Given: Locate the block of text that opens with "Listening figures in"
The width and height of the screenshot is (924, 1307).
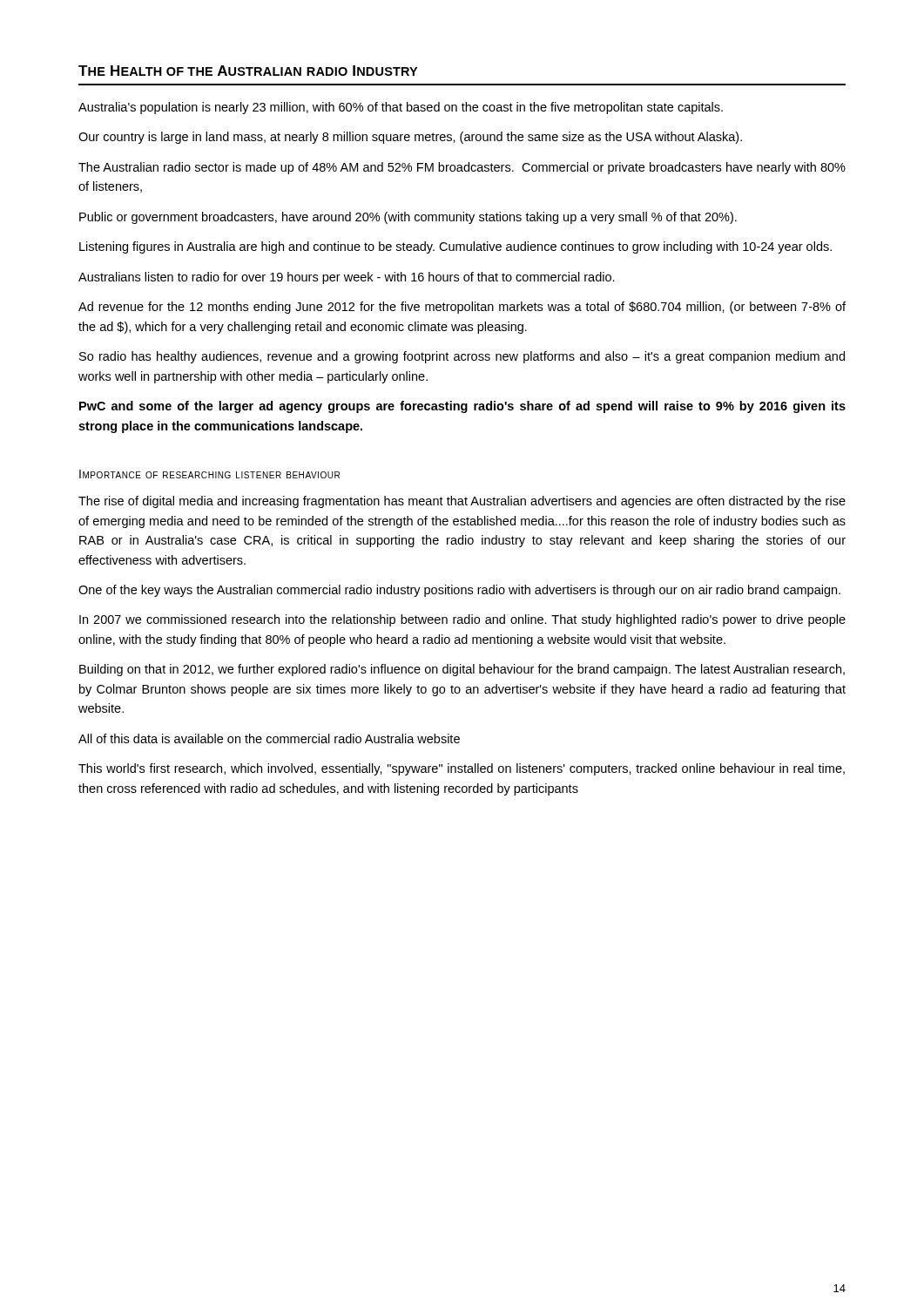Looking at the screenshot, I should 456,247.
